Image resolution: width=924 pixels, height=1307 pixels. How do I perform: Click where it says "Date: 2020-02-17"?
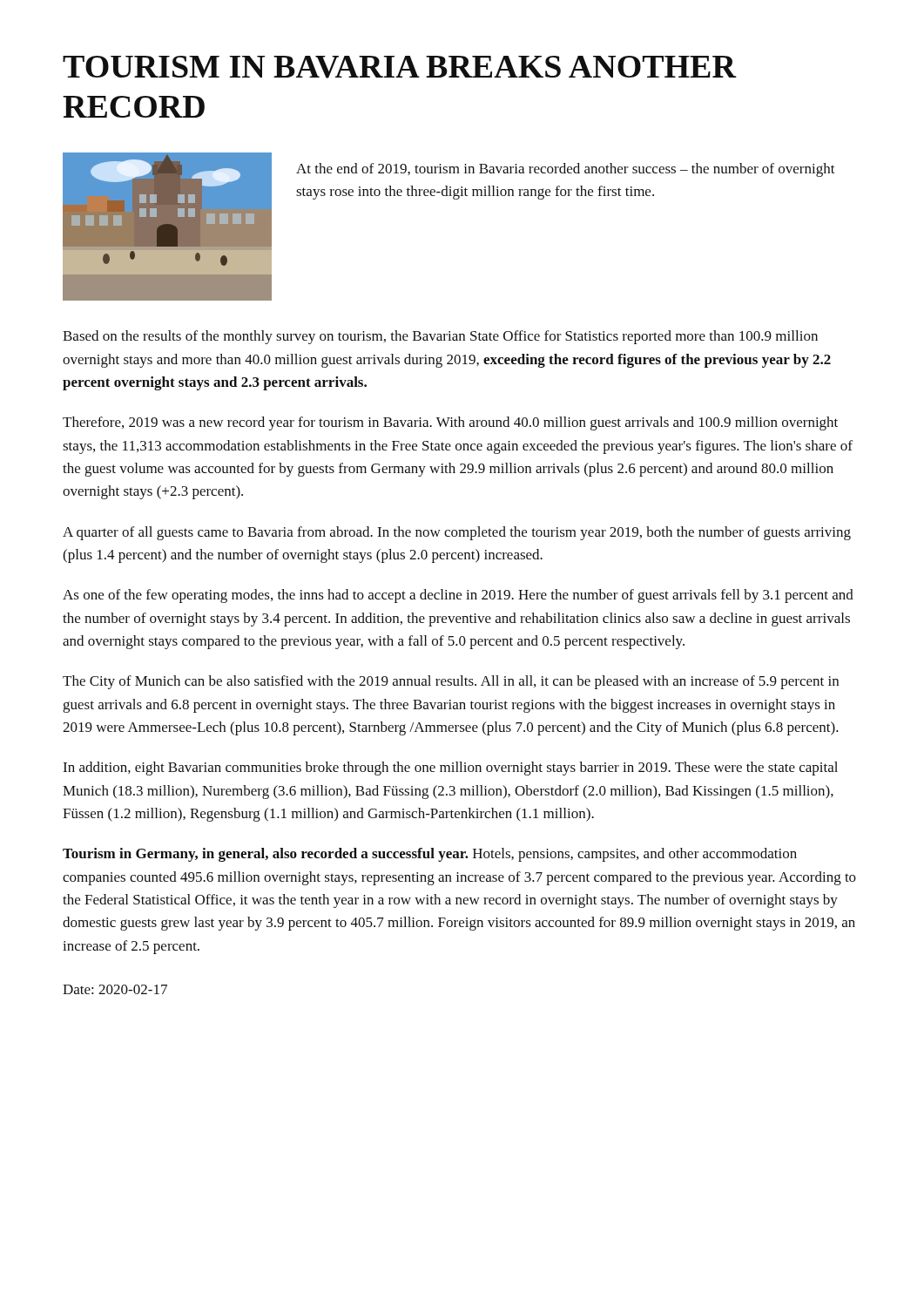coord(115,989)
